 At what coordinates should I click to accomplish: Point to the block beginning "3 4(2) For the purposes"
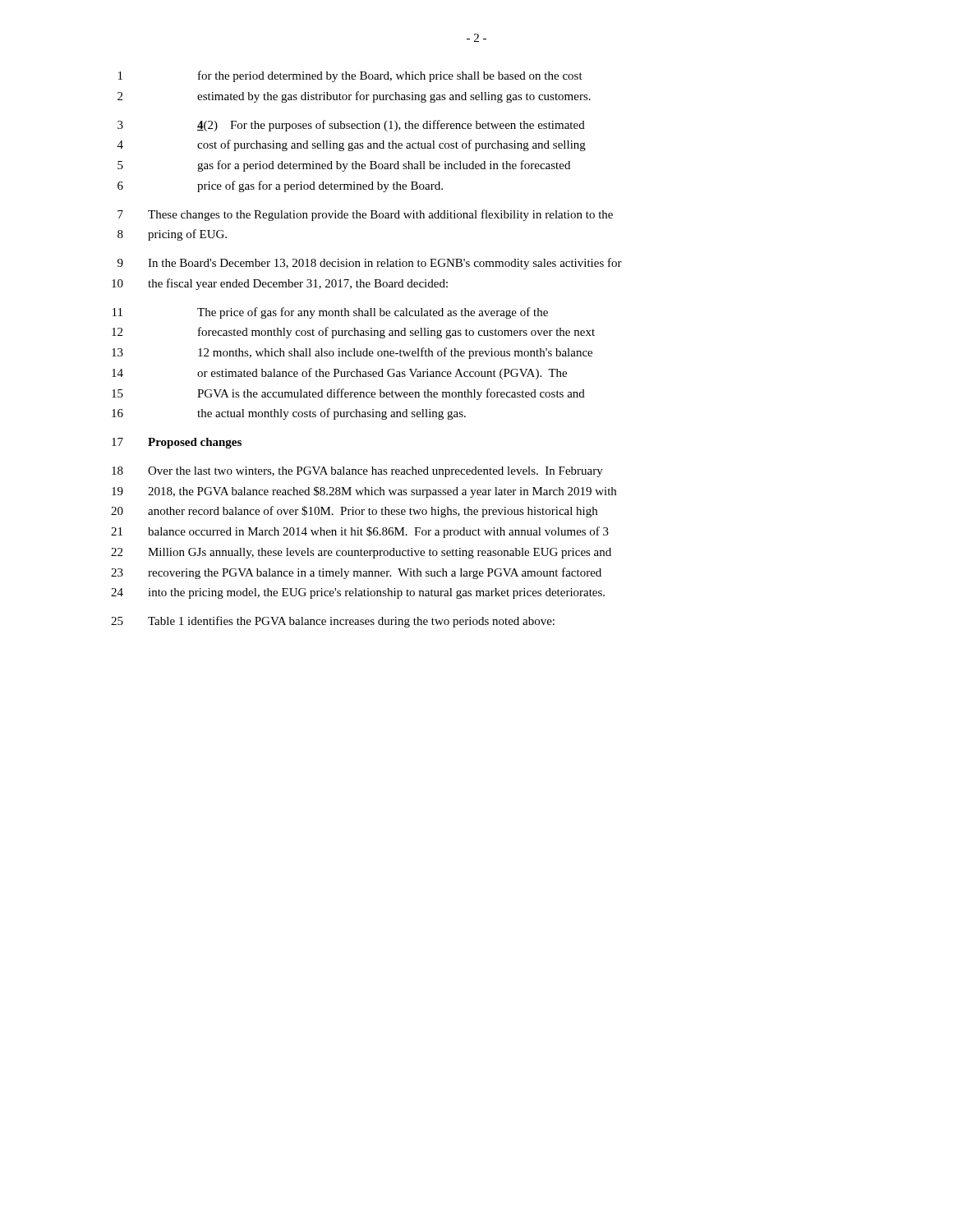(485, 125)
